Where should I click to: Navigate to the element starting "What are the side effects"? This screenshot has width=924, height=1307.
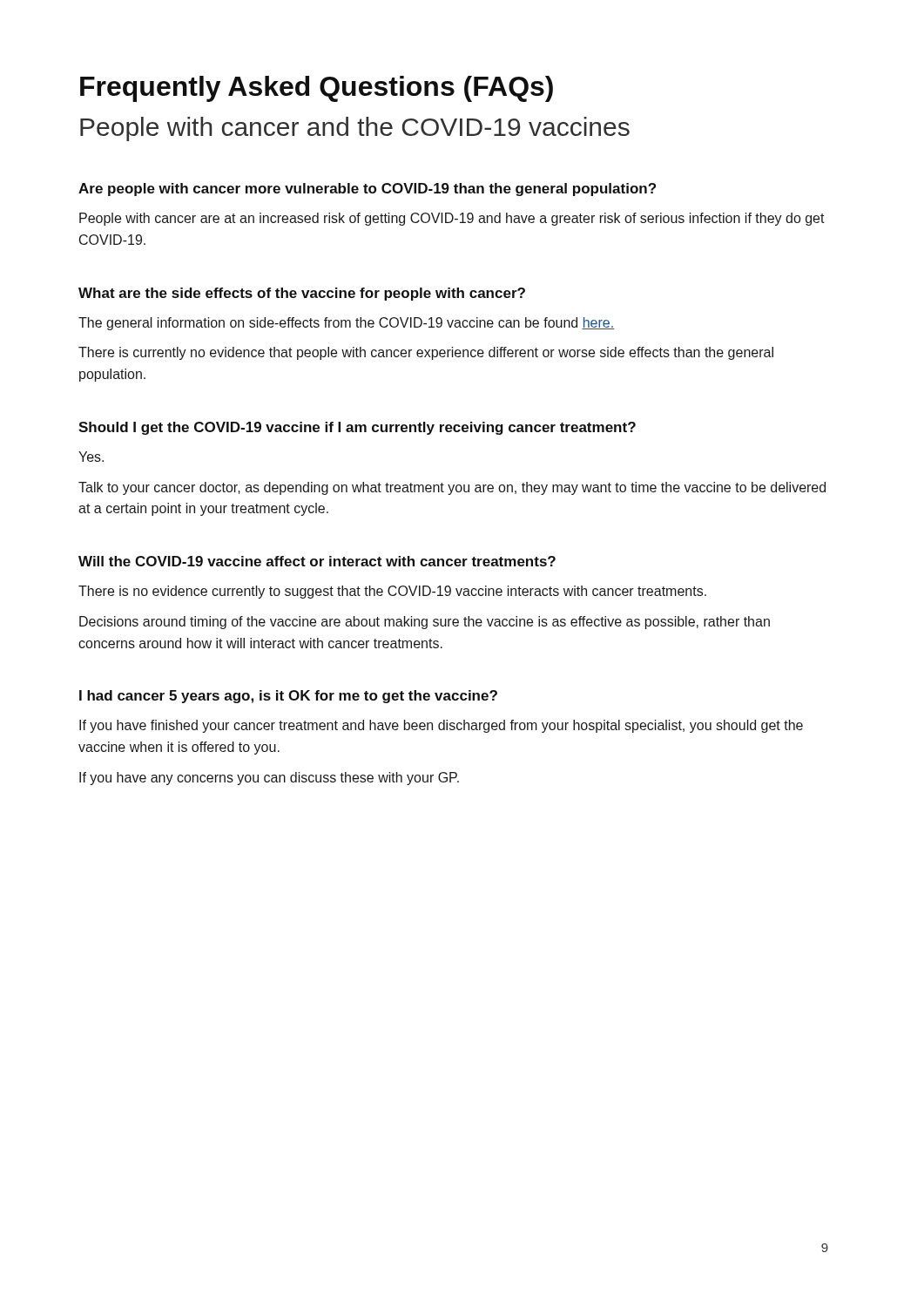point(453,334)
